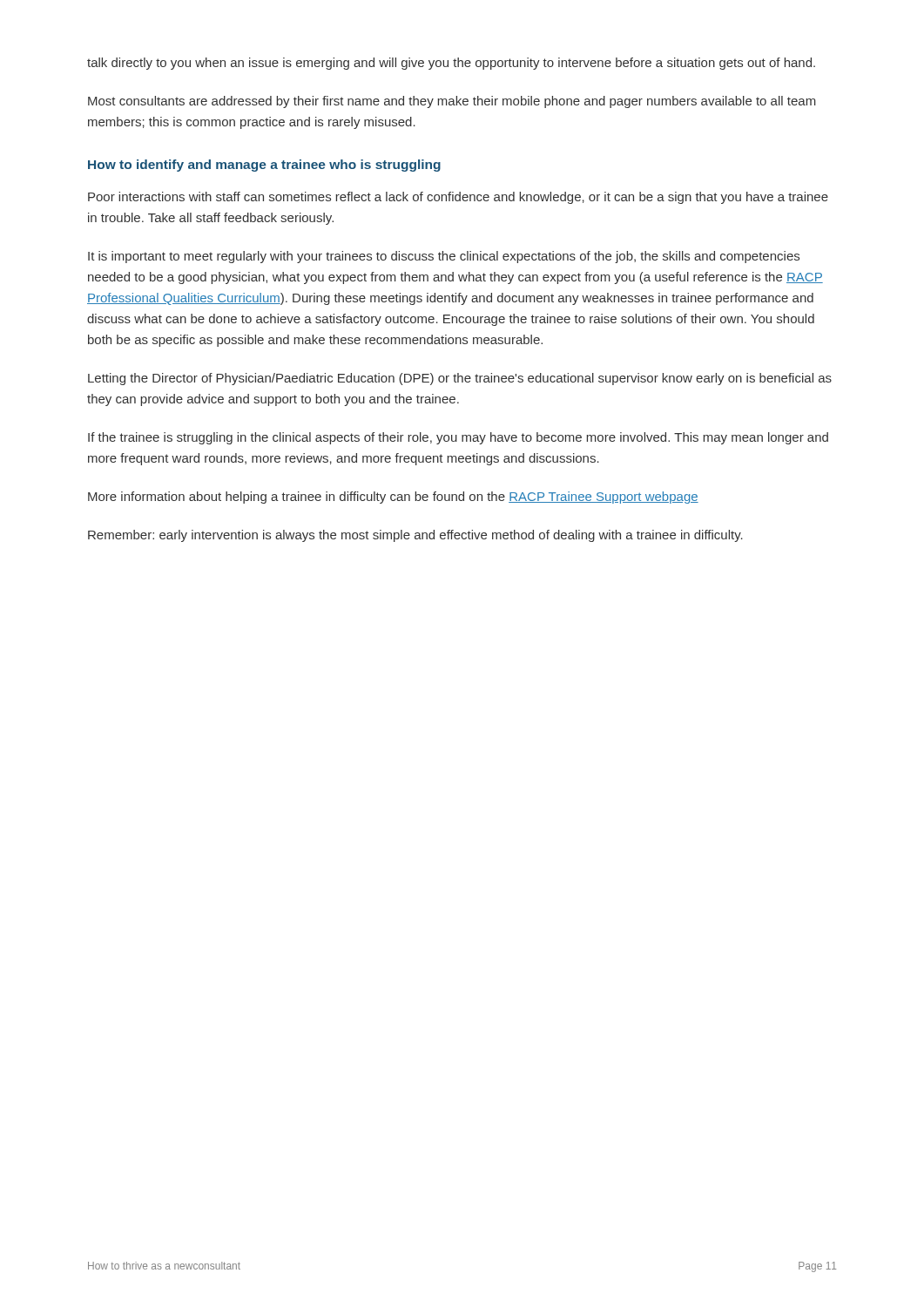
Task: Select the text starting "Letting the Director of Physician/Paediatric Education (DPE) or"
Action: coord(459,388)
